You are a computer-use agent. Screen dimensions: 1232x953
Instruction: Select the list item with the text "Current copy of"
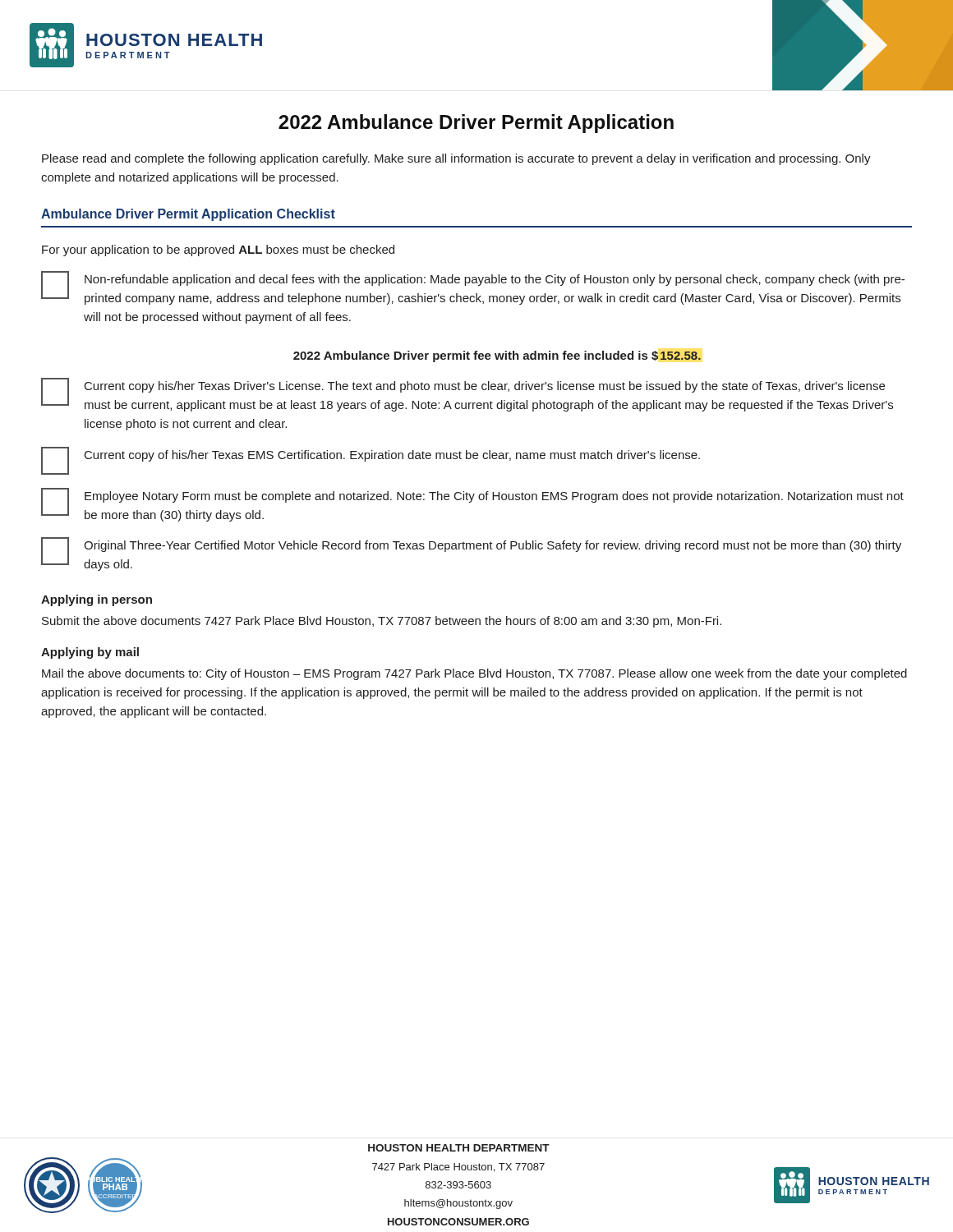click(x=371, y=460)
